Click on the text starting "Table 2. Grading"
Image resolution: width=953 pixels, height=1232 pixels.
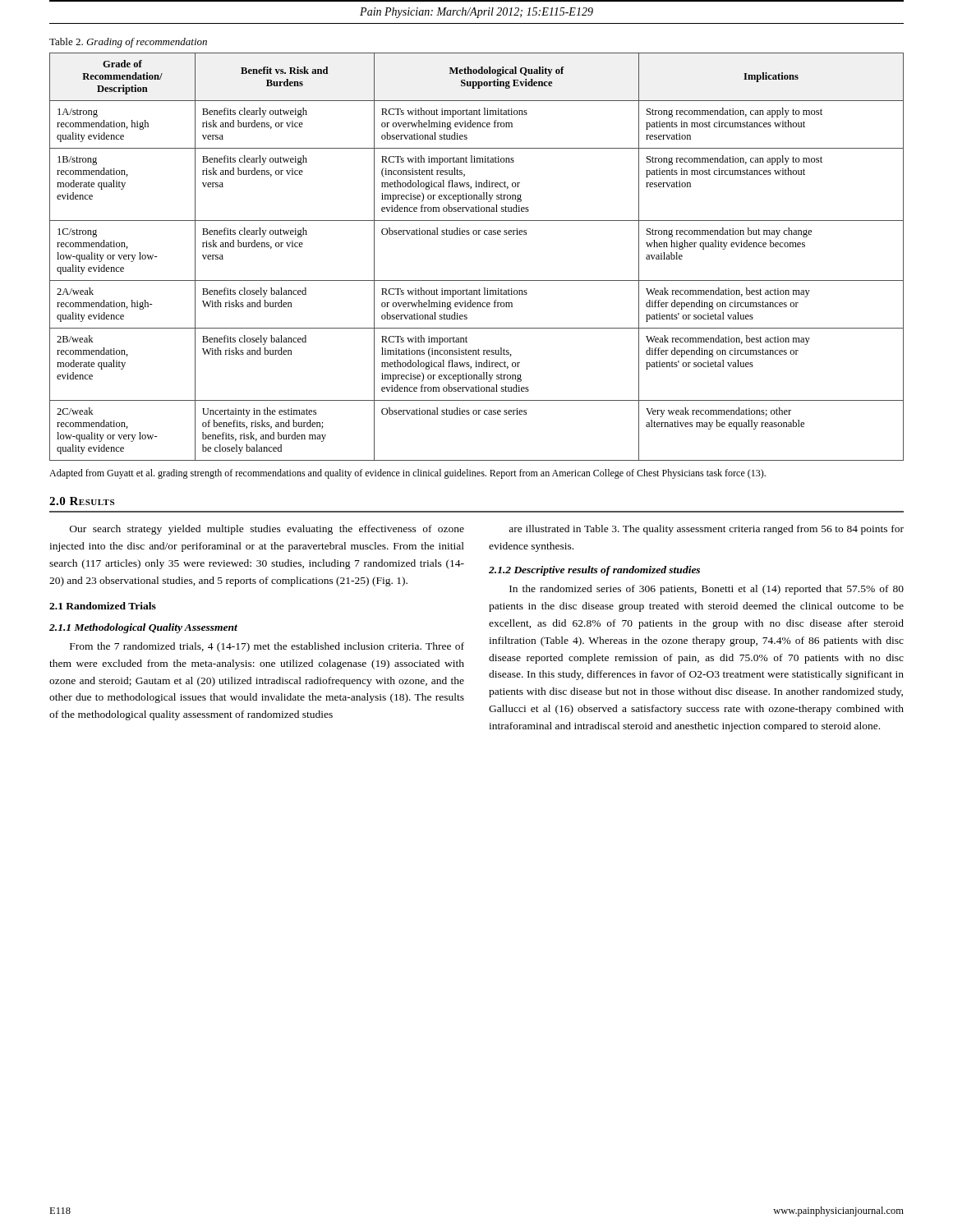(128, 42)
